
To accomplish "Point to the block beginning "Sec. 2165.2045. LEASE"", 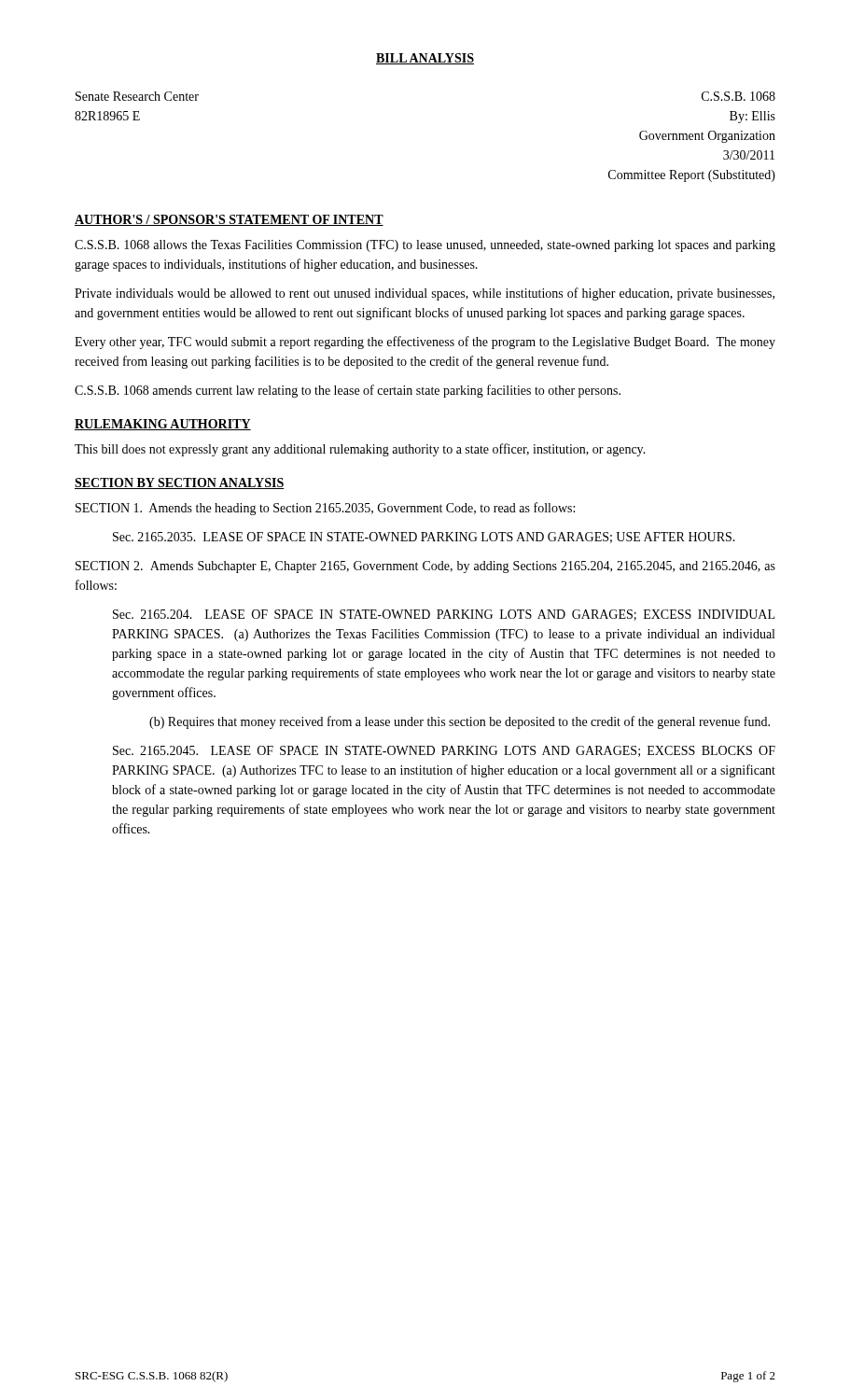I will [x=444, y=790].
